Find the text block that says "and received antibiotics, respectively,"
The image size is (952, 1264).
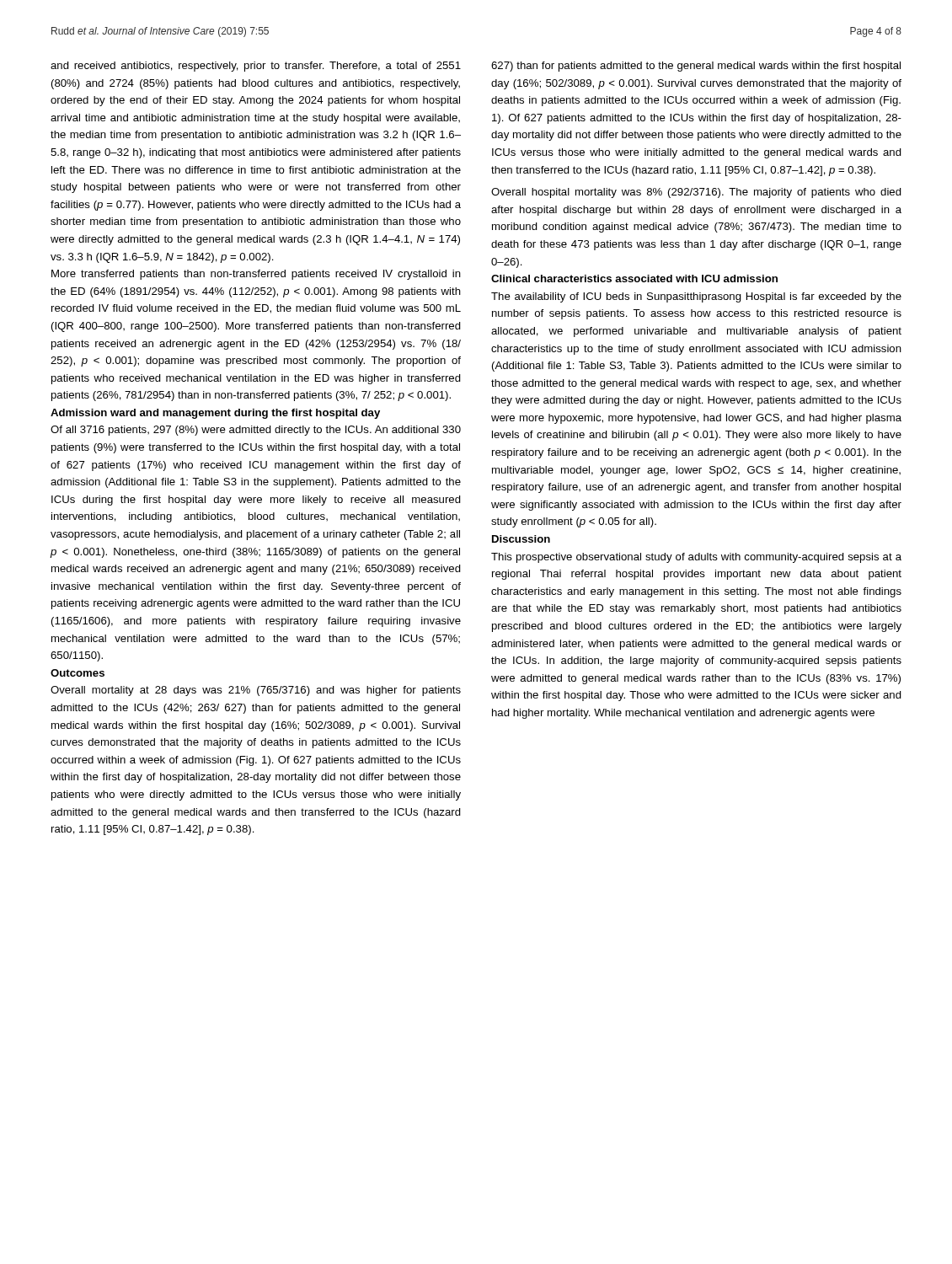pos(256,161)
